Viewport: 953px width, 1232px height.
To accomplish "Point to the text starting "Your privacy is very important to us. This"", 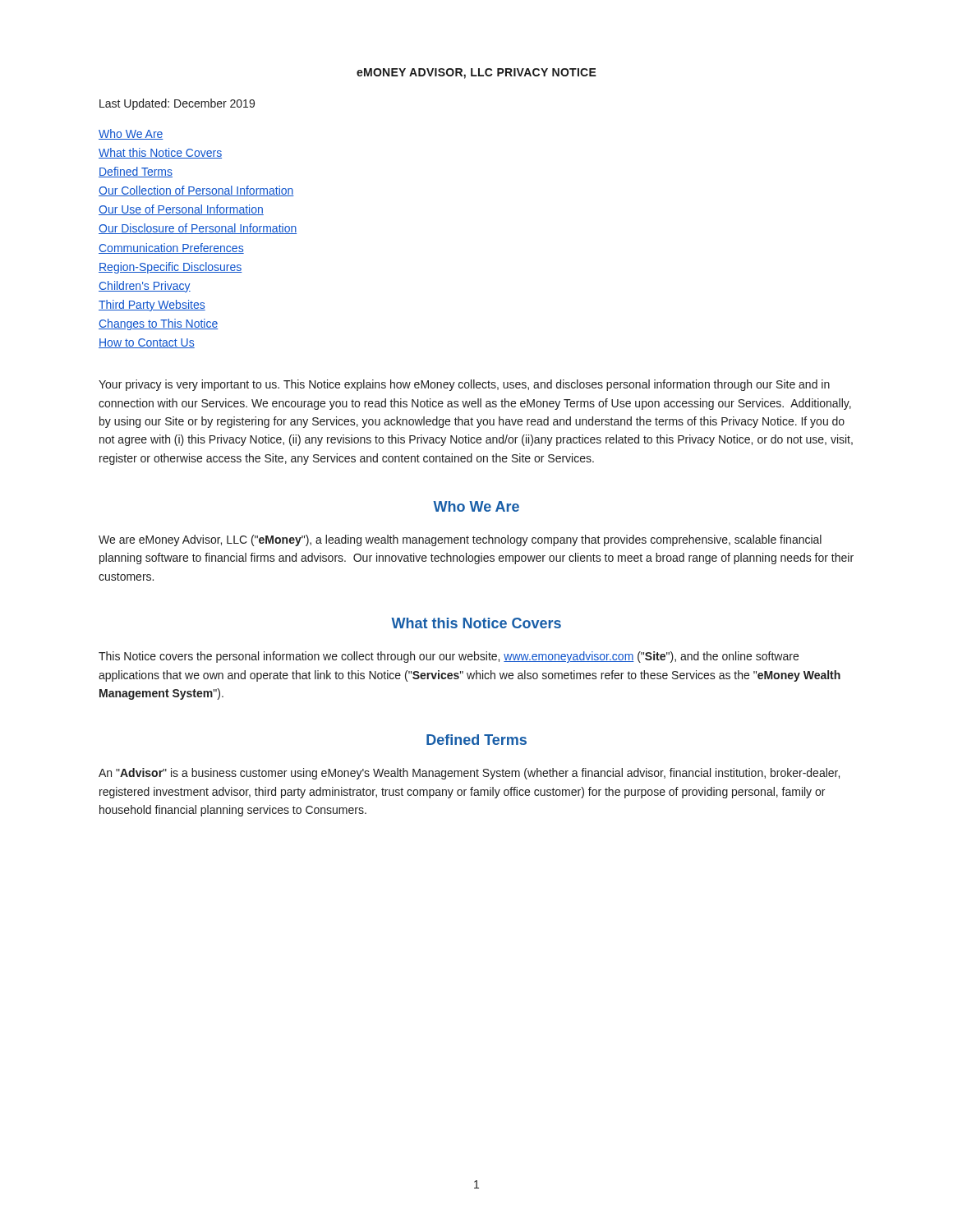I will (x=476, y=421).
